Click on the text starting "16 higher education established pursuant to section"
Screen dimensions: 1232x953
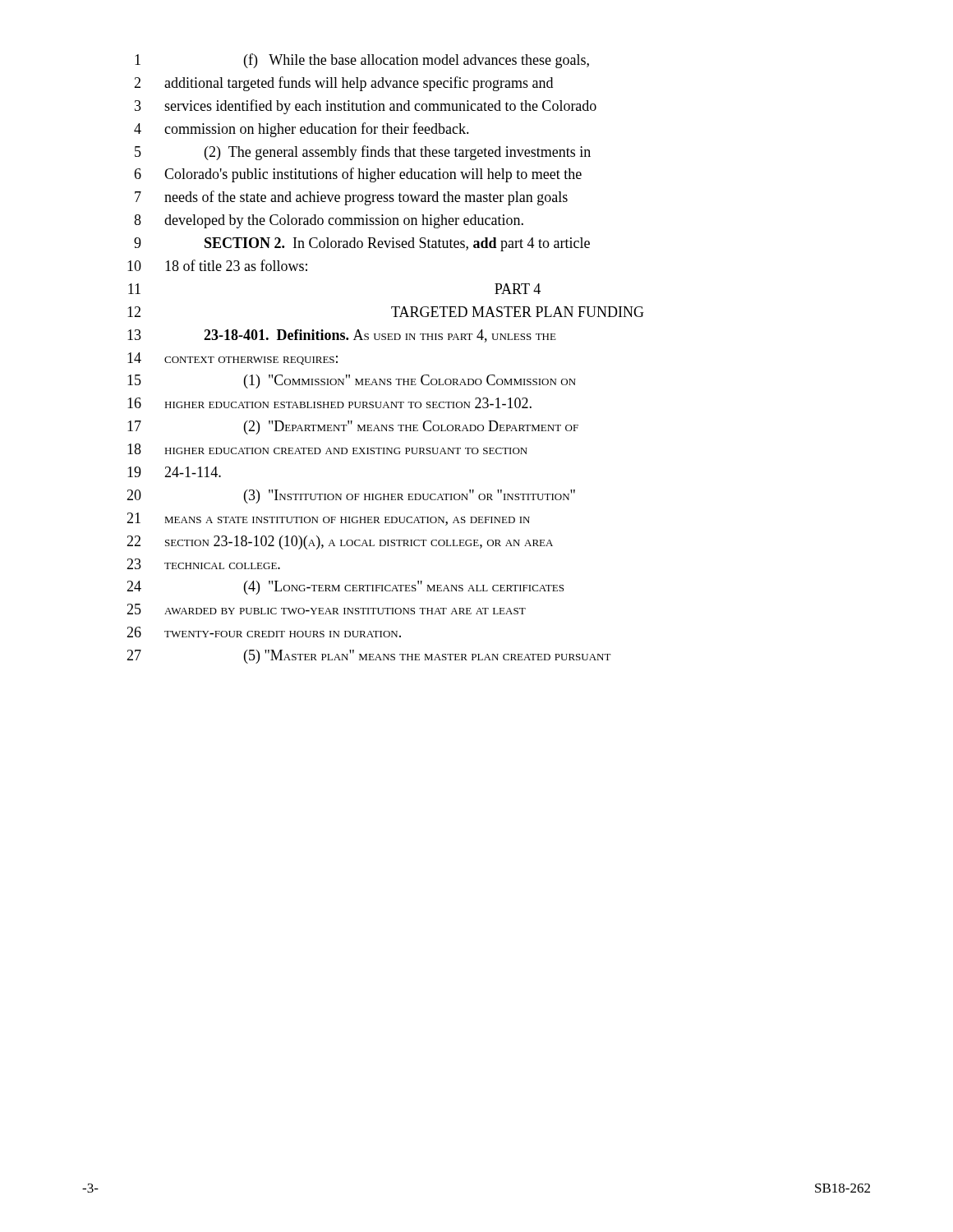(485, 404)
